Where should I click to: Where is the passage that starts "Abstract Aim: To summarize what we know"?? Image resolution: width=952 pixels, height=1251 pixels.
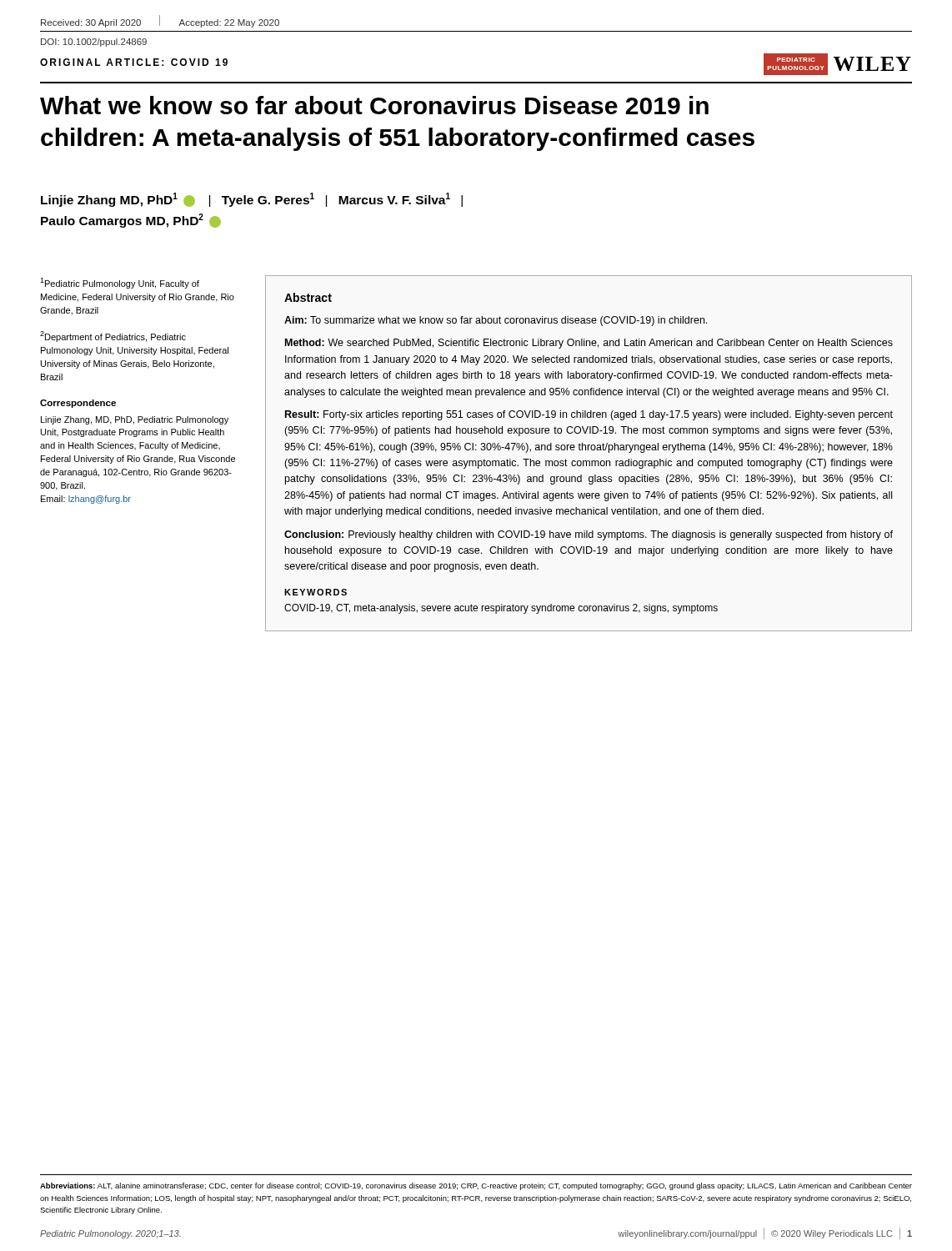[589, 453]
